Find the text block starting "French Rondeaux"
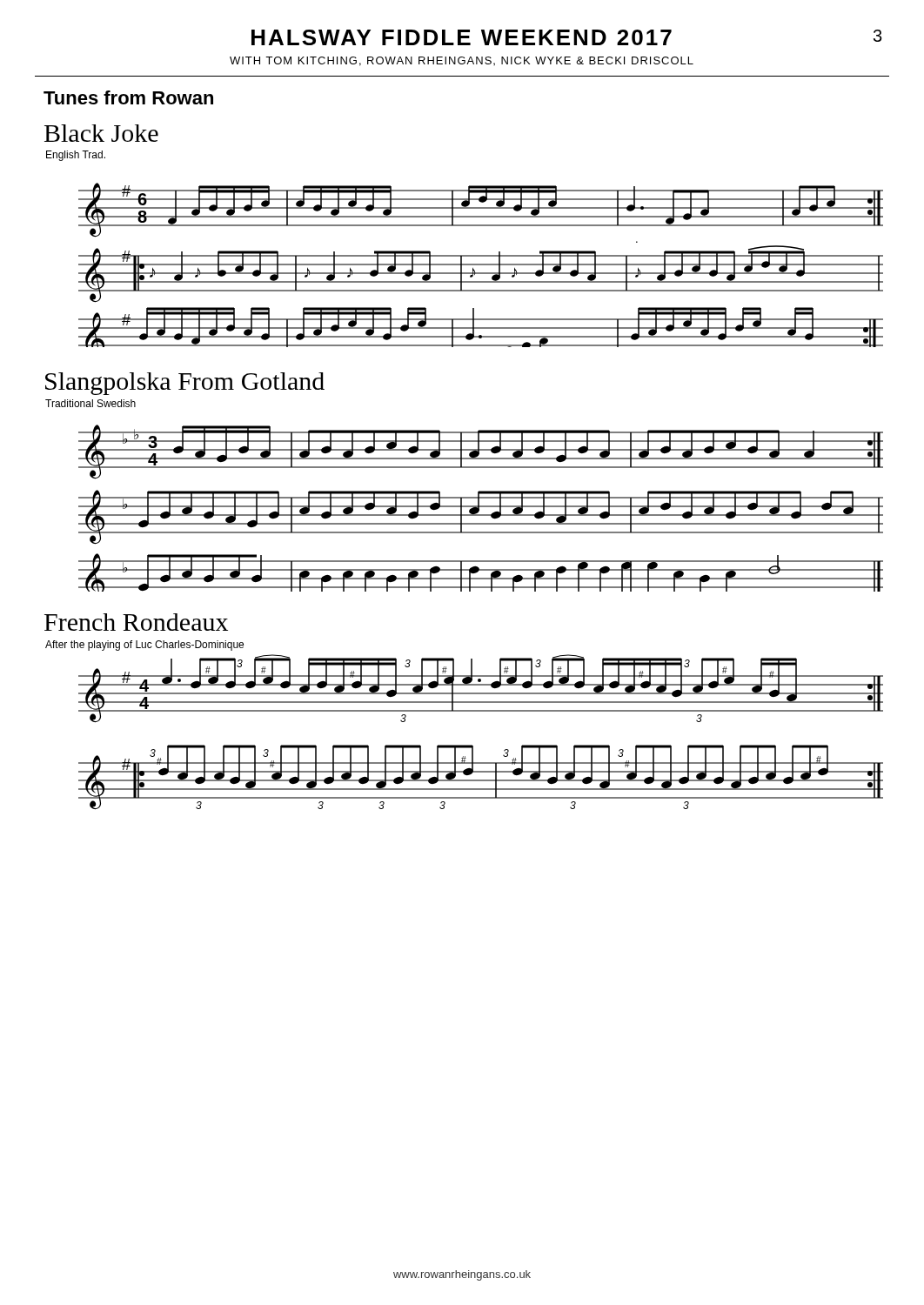The height and width of the screenshot is (1305, 924). click(x=136, y=622)
